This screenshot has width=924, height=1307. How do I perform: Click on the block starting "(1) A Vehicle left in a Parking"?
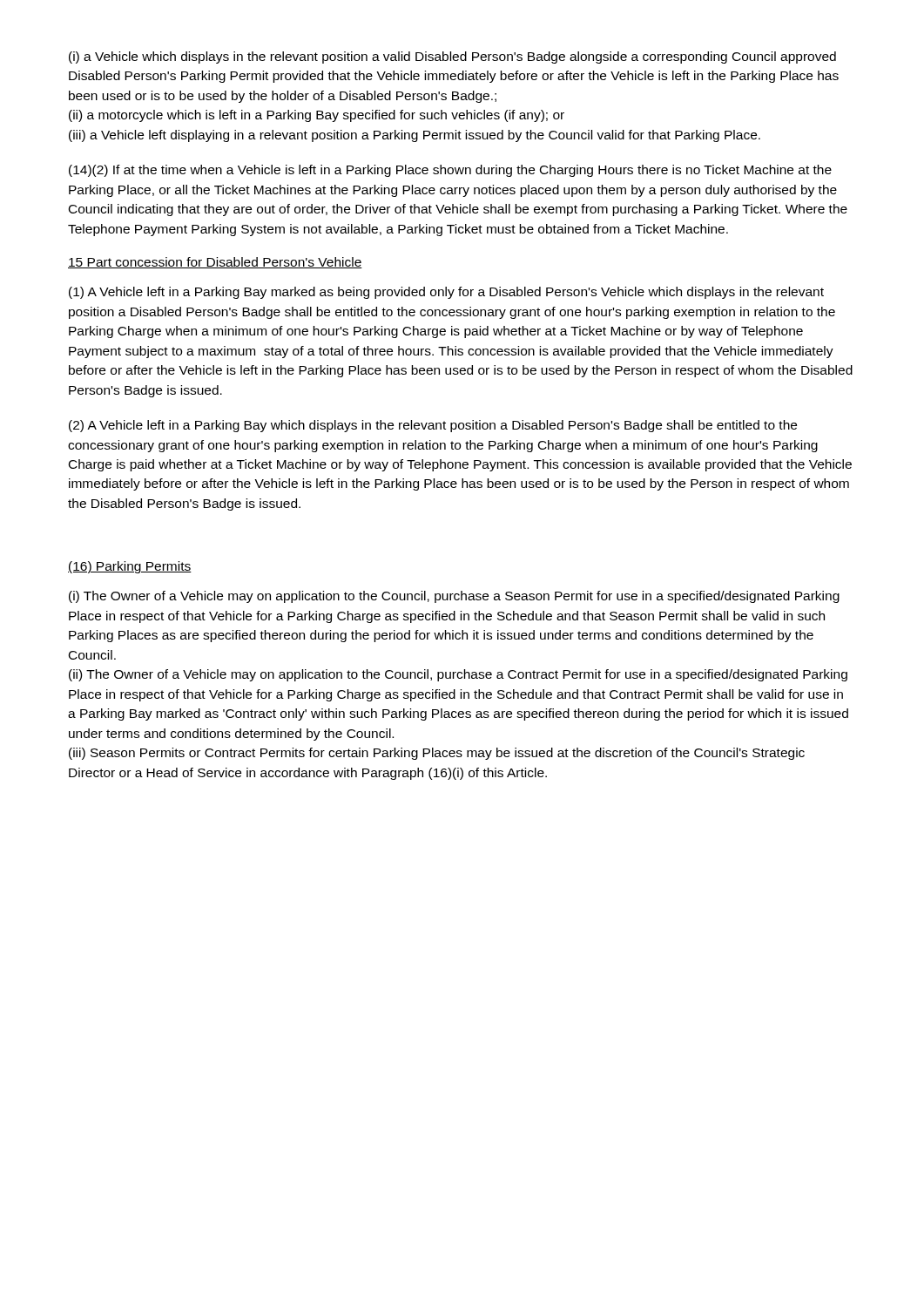[x=460, y=341]
